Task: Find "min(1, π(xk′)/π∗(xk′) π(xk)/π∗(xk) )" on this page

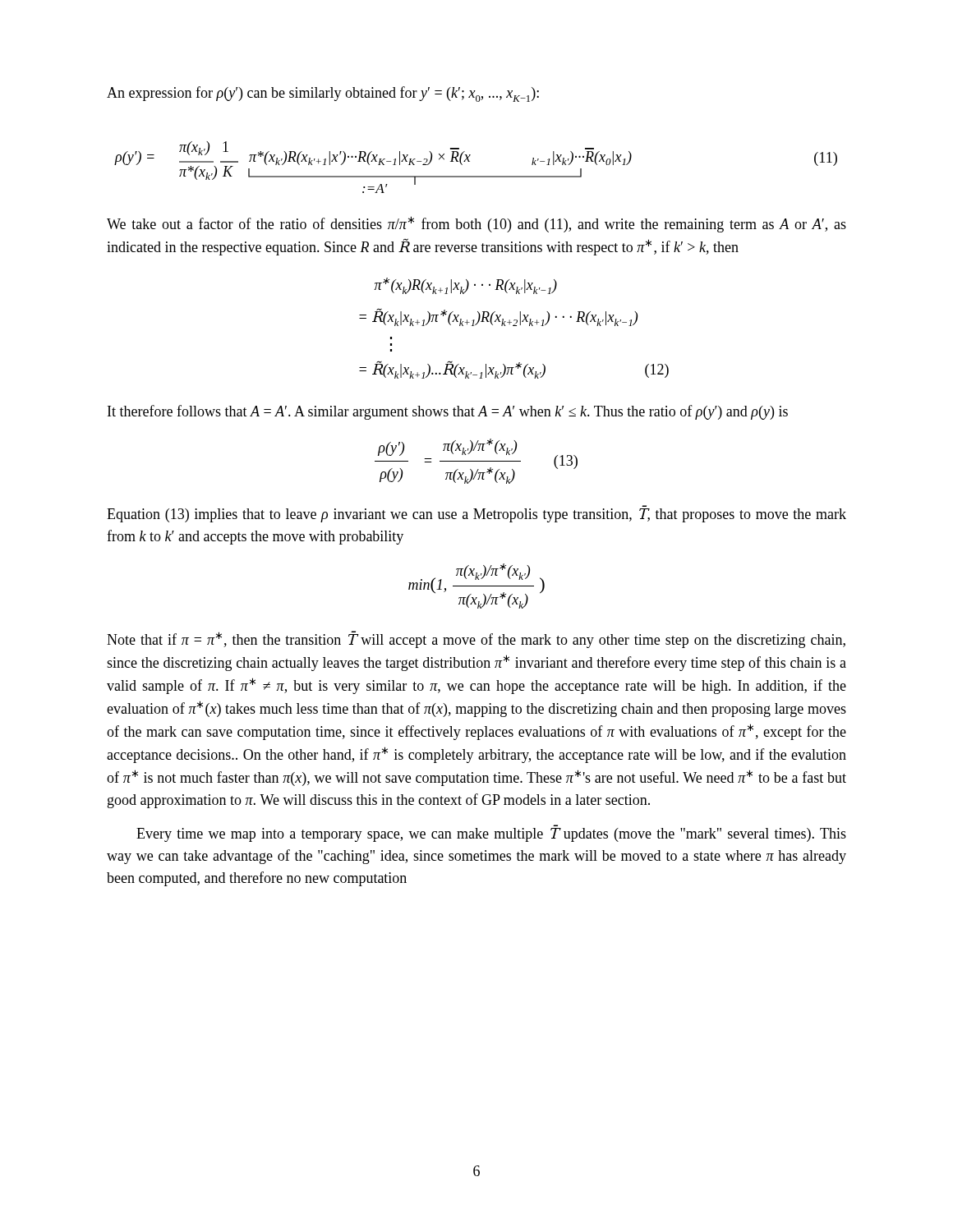Action: click(476, 586)
